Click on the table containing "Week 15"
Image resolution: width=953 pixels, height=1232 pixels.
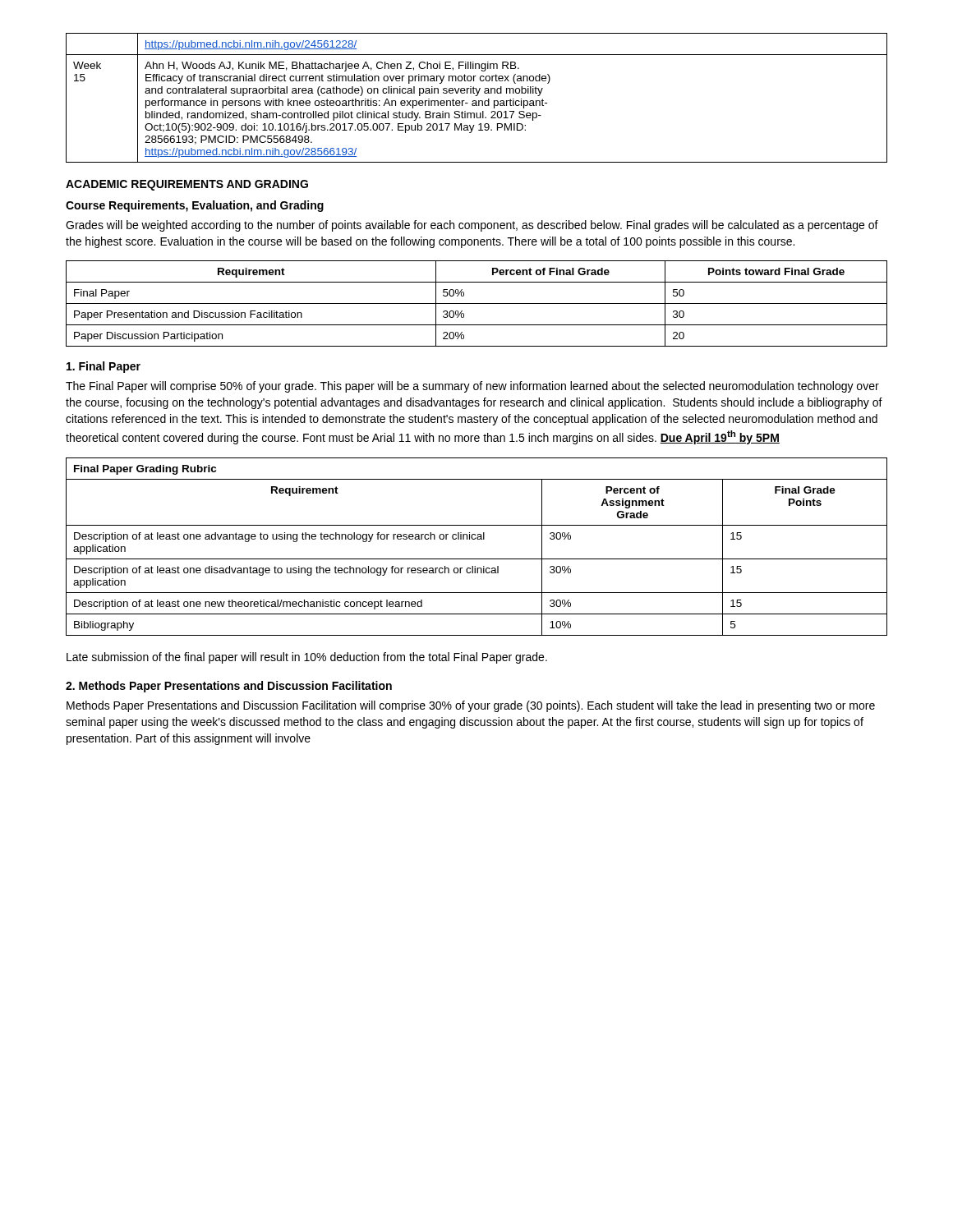(x=476, y=98)
